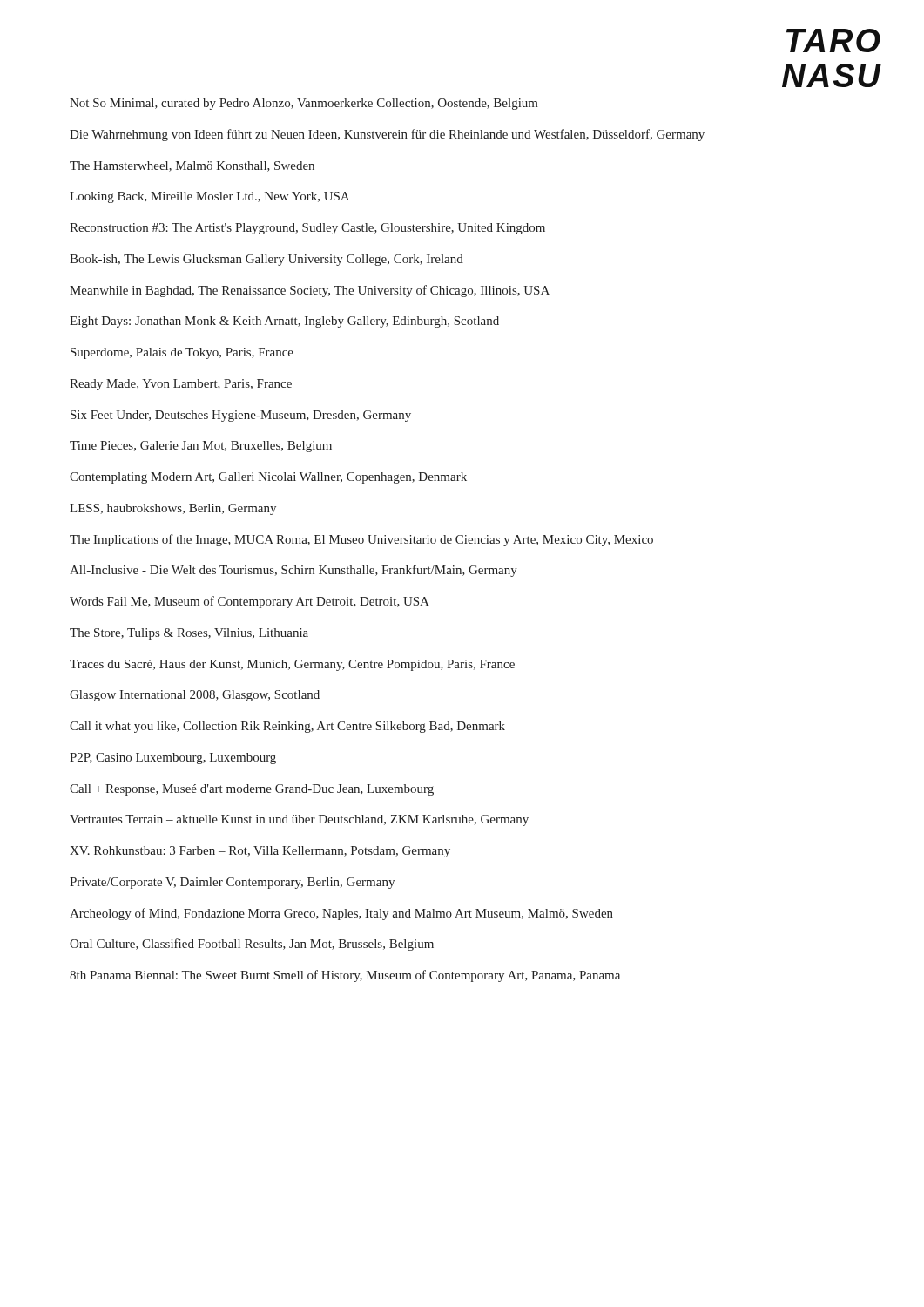
Task: Locate the passage starting "Ready Made, Yvon Lambert, Paris, France"
Action: [181, 383]
